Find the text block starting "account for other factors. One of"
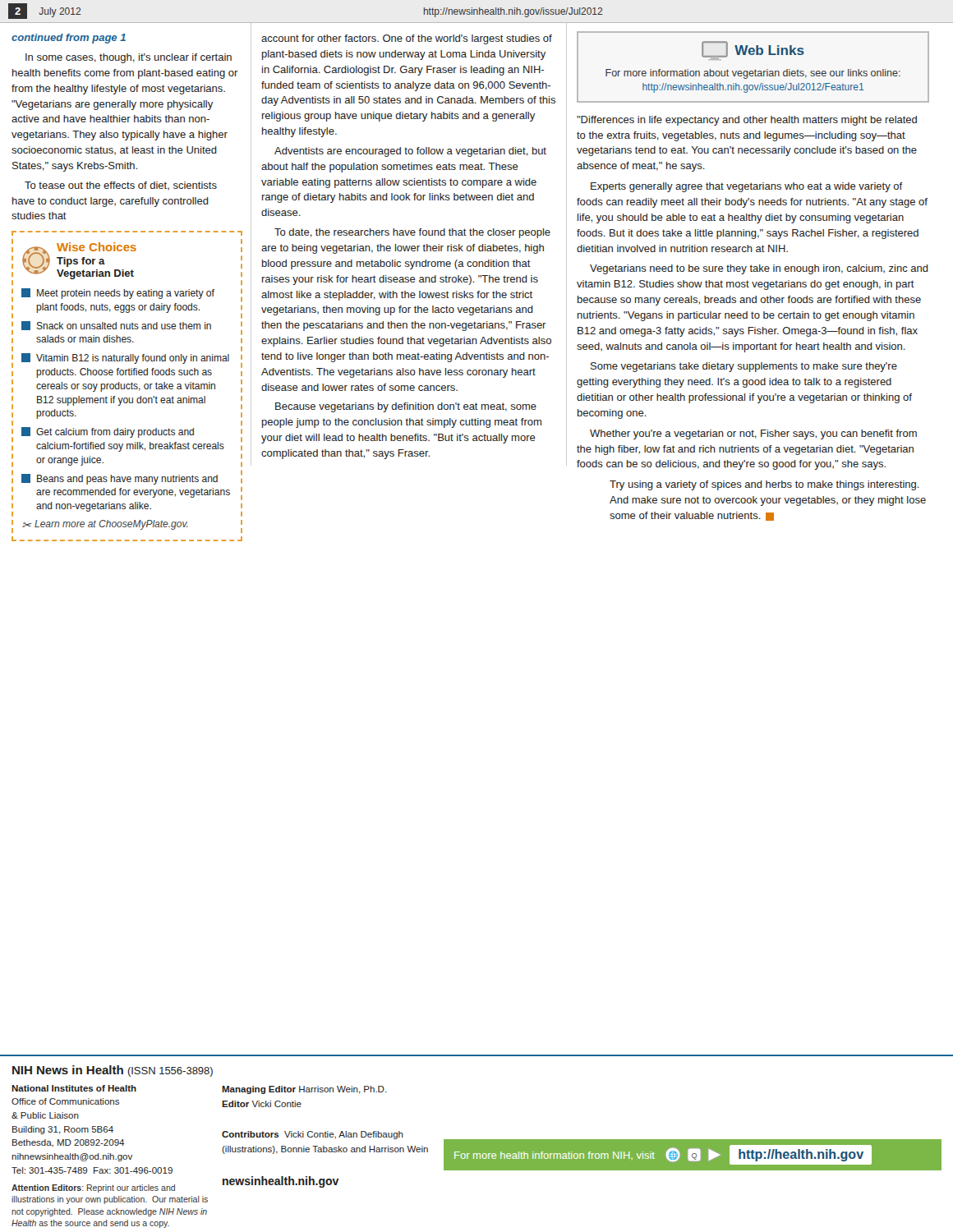Viewport: 953px width, 1232px height. point(409,246)
